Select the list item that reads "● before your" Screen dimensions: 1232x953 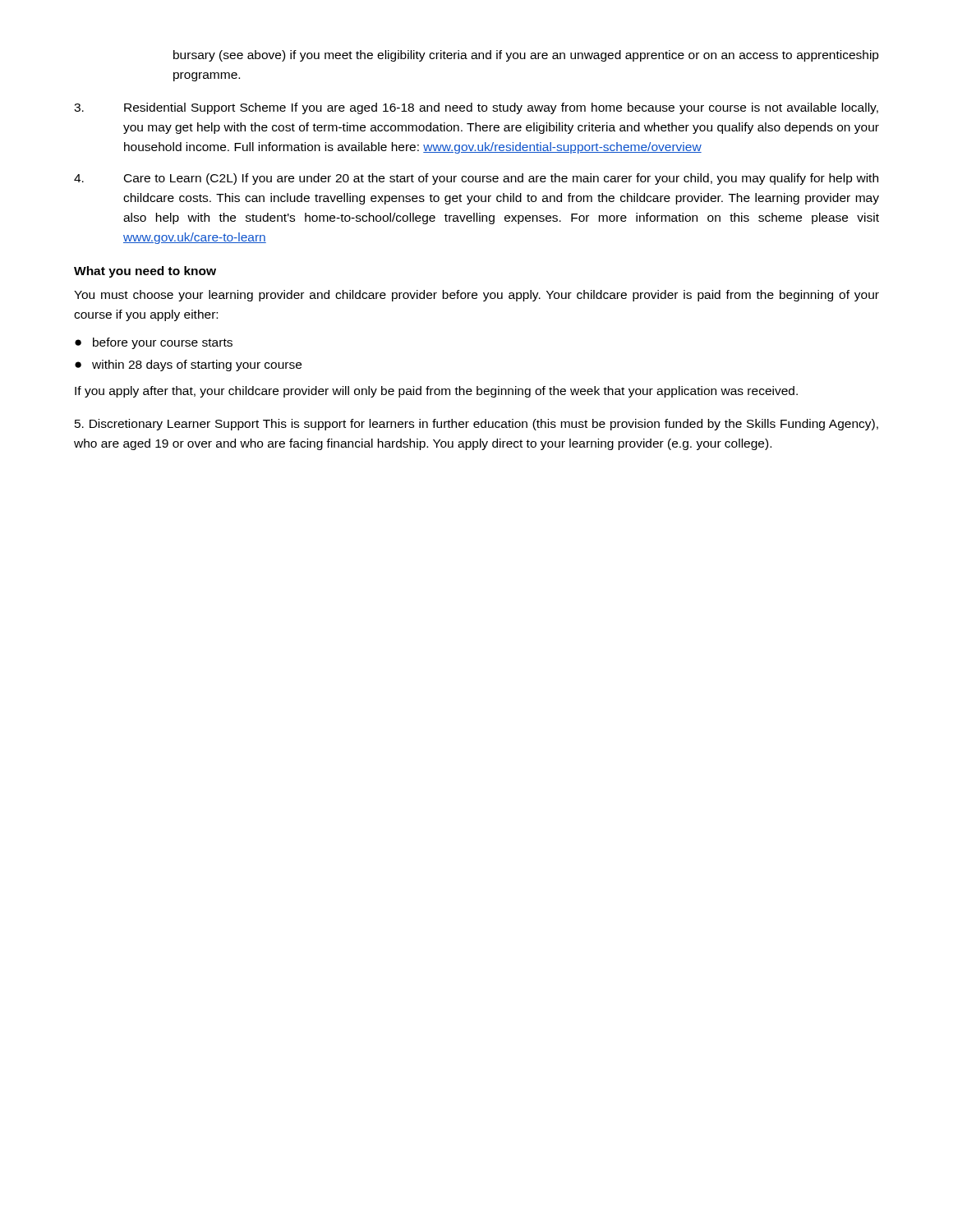tap(154, 343)
